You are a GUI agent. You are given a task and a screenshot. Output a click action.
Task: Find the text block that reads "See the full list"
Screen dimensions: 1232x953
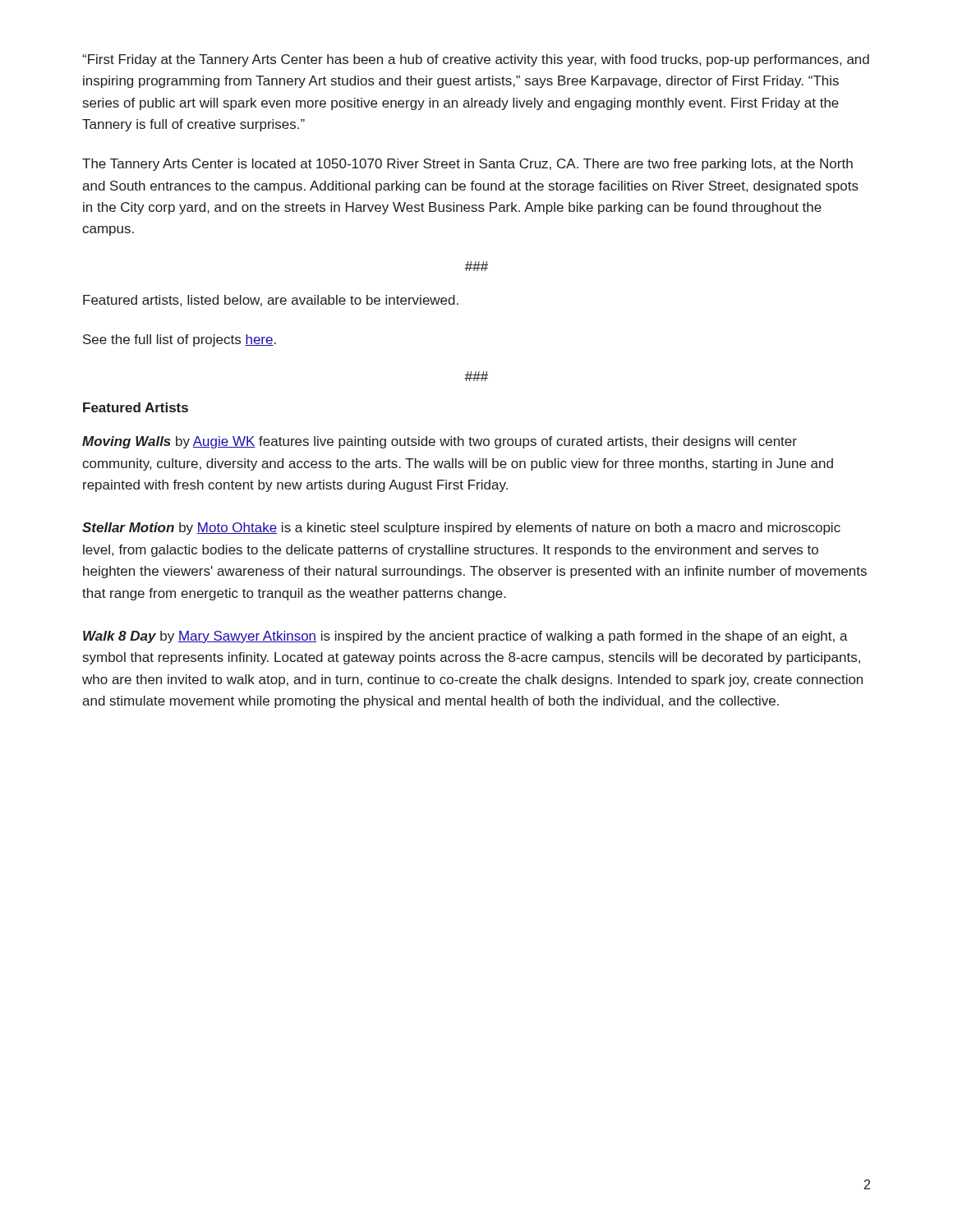[x=180, y=340]
